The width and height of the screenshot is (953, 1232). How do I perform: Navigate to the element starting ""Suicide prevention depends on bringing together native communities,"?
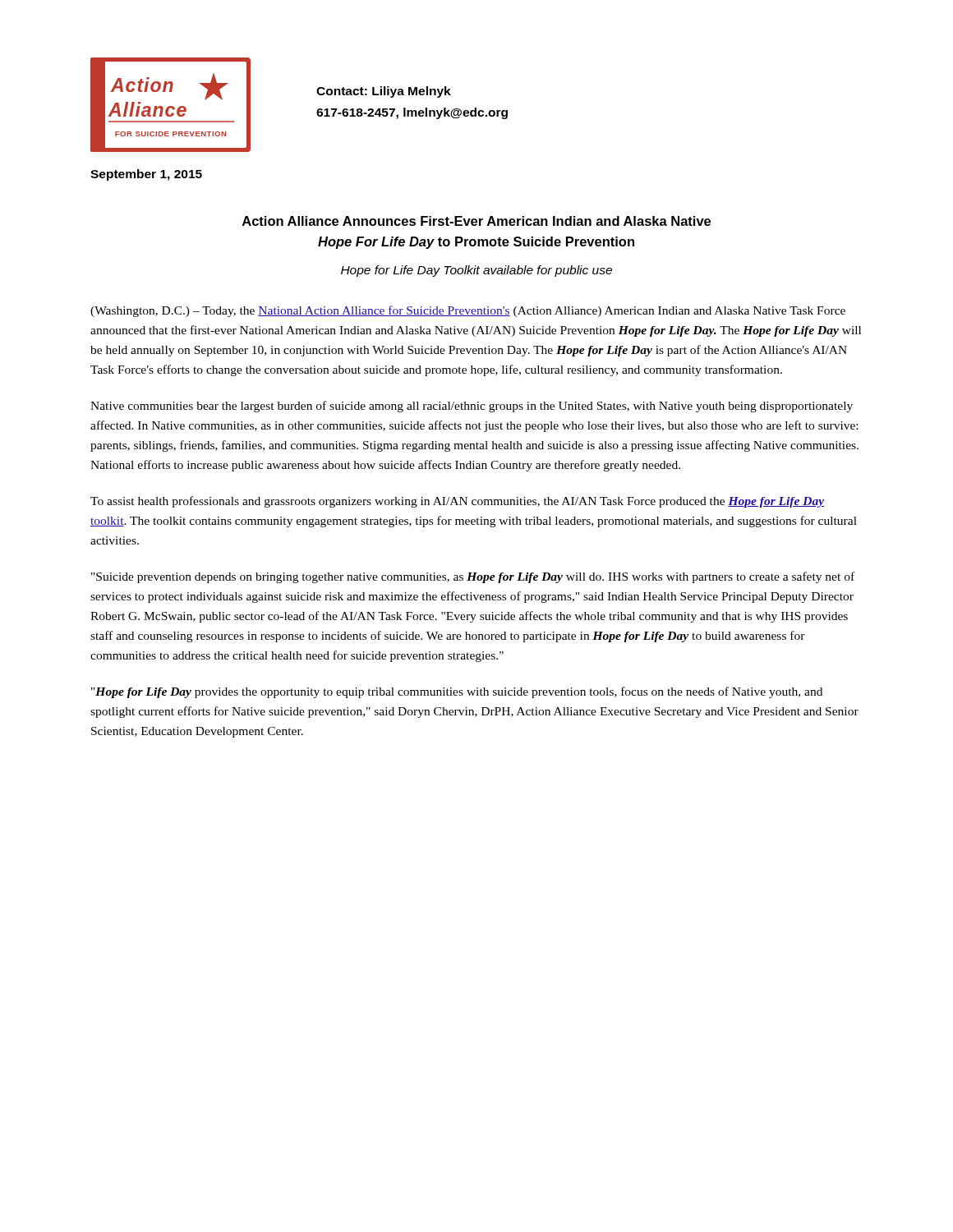(x=472, y=616)
